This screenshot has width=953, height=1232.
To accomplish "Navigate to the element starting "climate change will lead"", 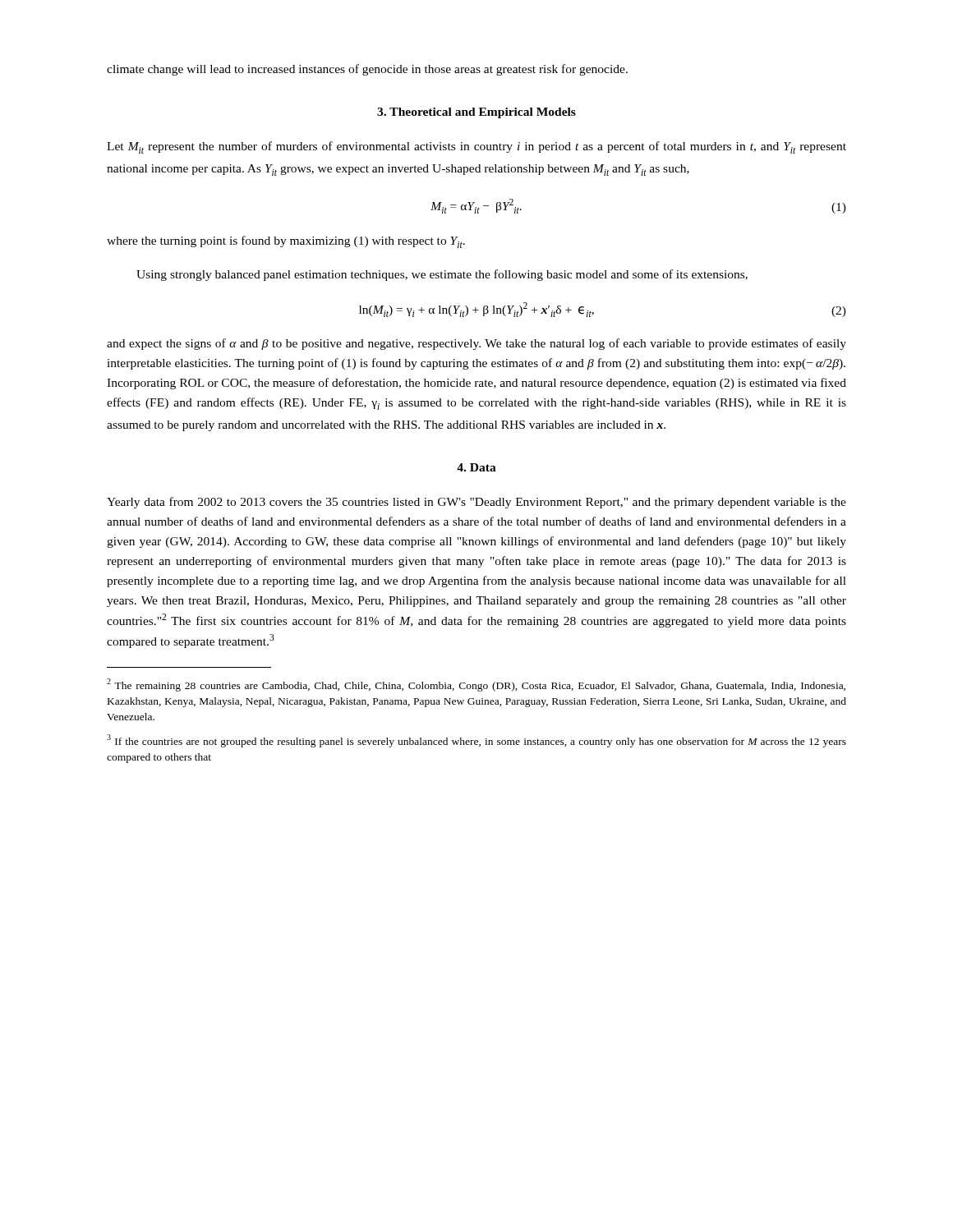I will click(368, 69).
